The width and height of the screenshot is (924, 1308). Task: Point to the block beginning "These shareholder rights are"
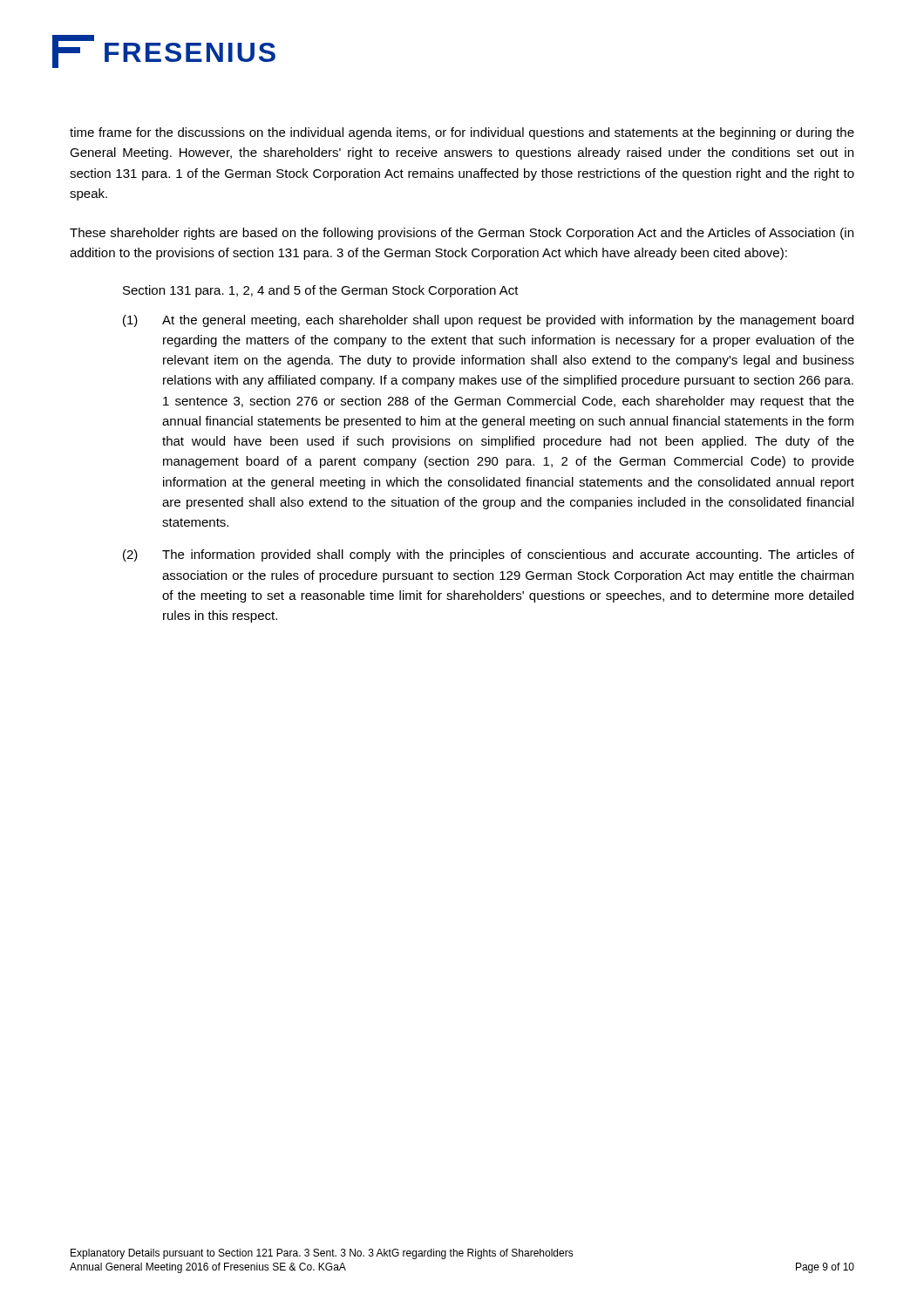click(462, 243)
